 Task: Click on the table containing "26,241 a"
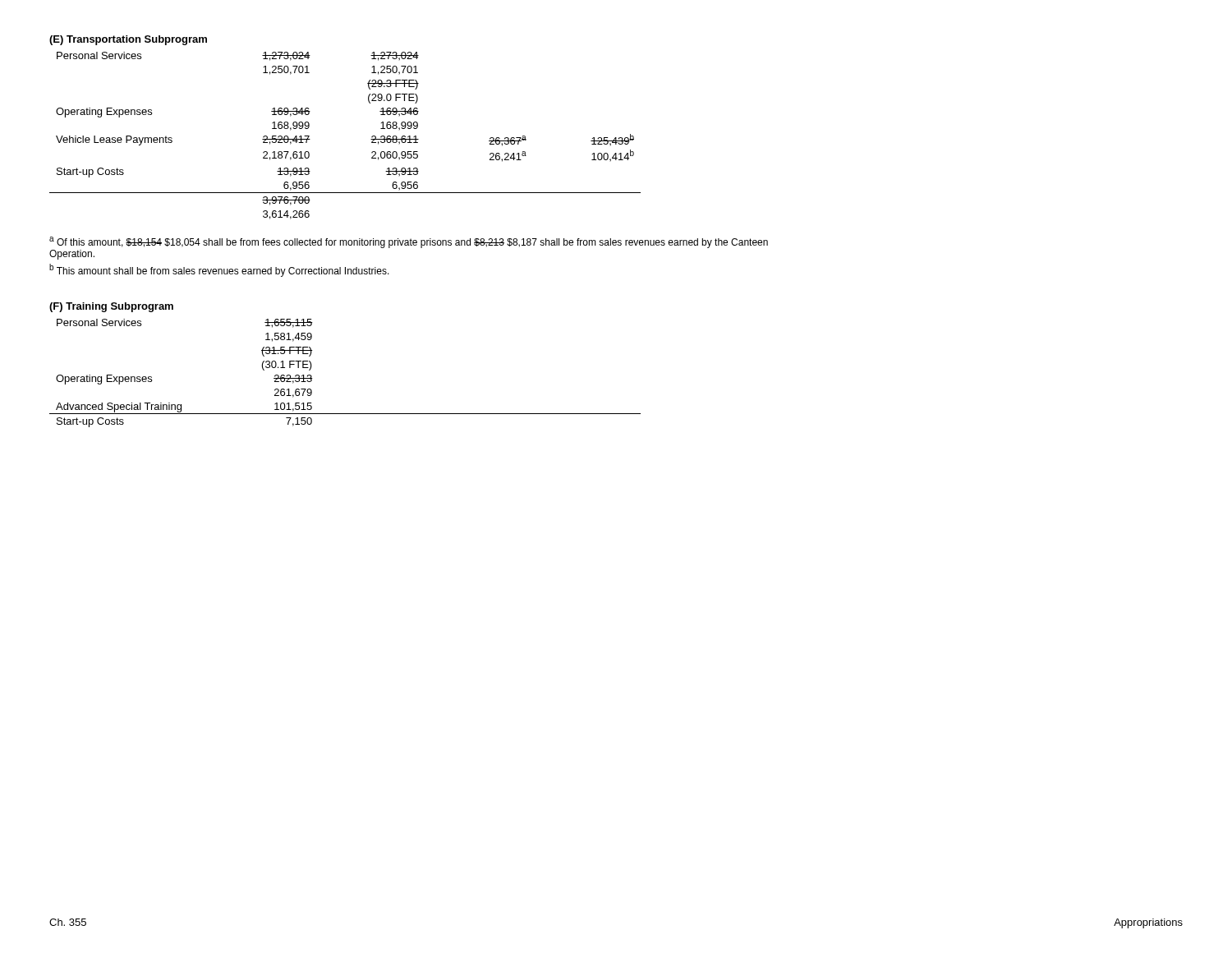coord(616,135)
